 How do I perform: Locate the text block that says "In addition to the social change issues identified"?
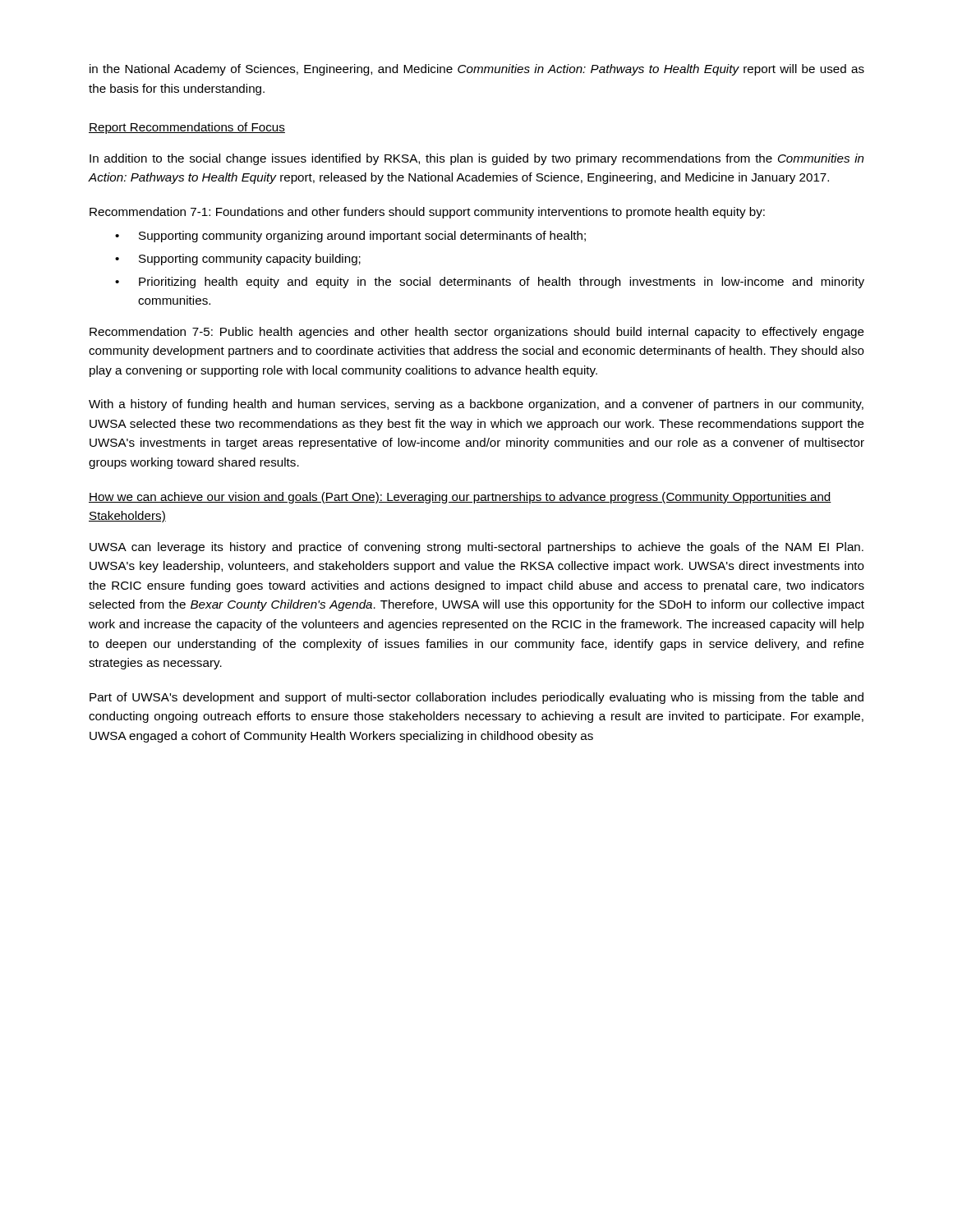(476, 168)
